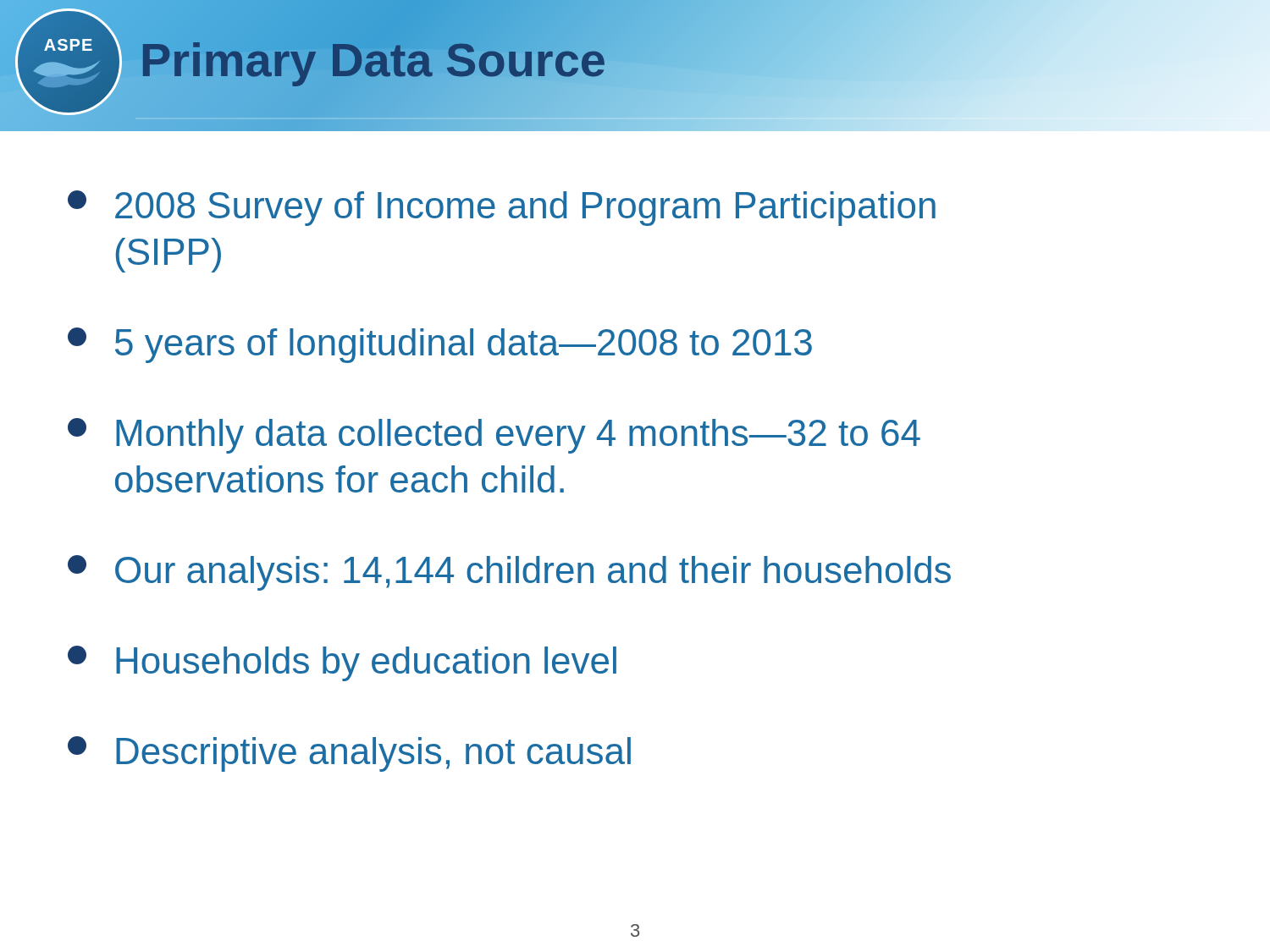Navigate to the element starting "2008 Survey of Income and Program"
This screenshot has width=1270, height=952.
coord(503,228)
